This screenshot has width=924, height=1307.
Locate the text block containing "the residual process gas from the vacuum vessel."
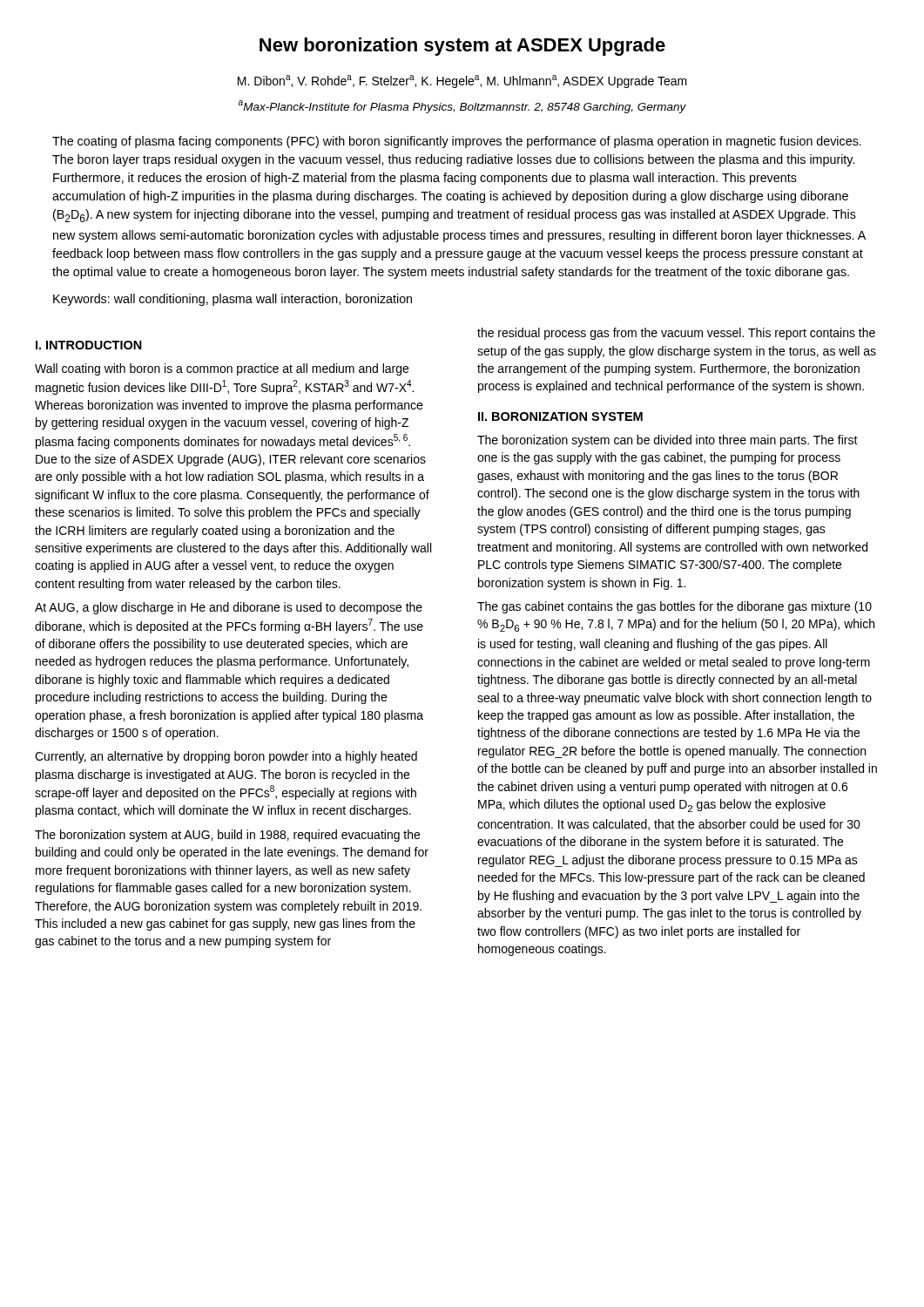[678, 360]
